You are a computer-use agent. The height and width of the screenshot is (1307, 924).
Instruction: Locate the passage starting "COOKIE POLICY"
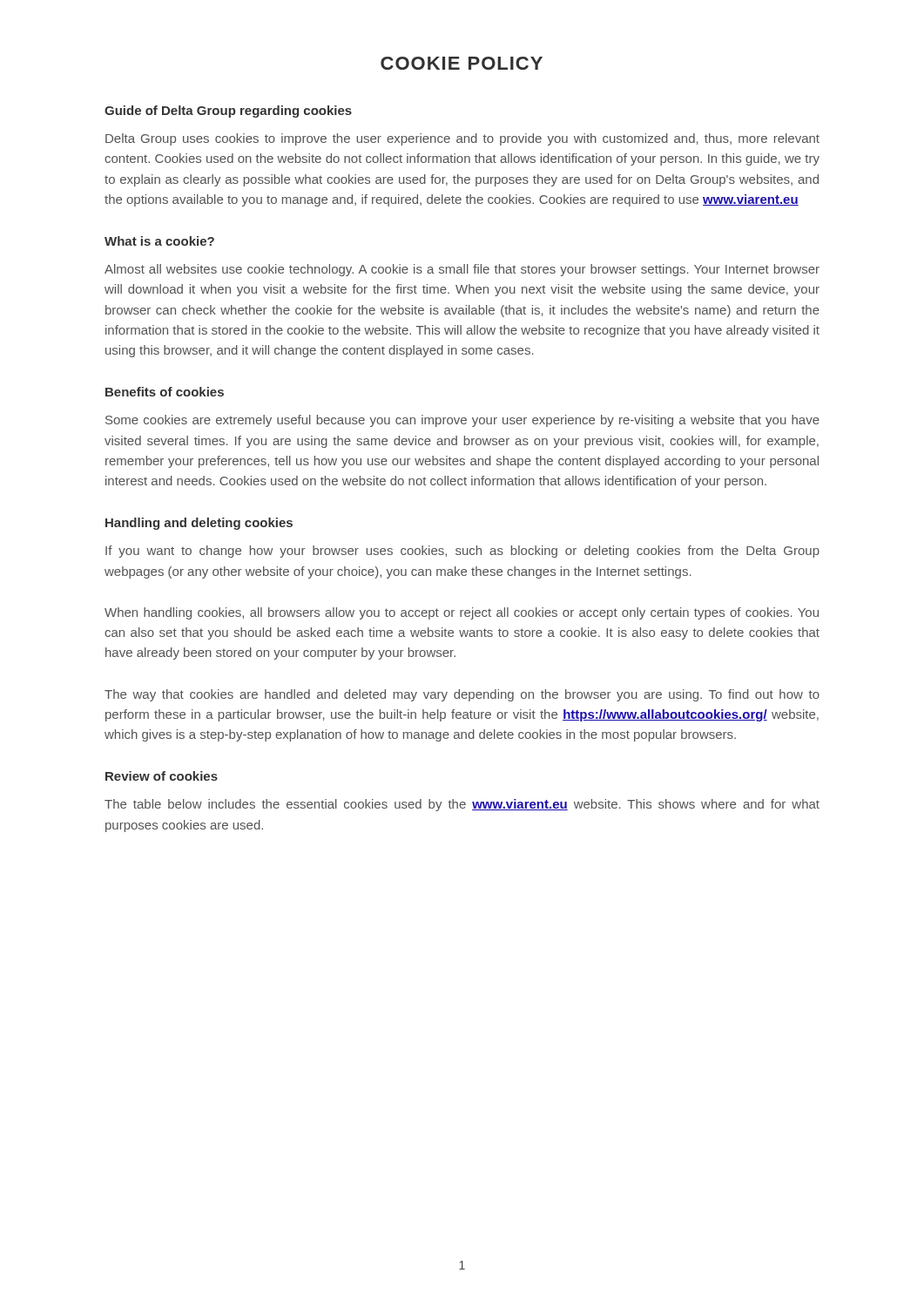[462, 64]
